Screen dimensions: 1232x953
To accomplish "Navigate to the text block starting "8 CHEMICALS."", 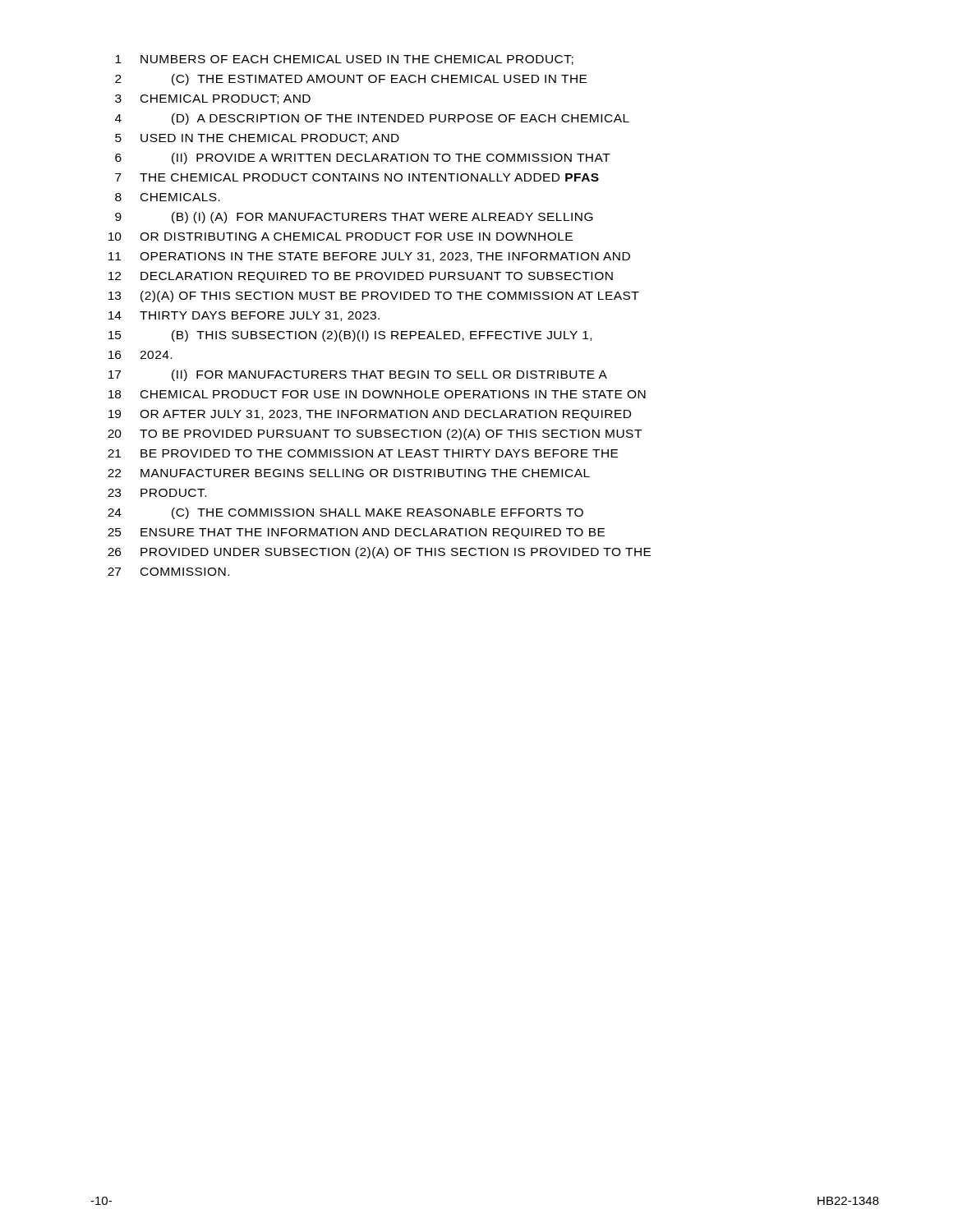I will pyautogui.click(x=168, y=197).
